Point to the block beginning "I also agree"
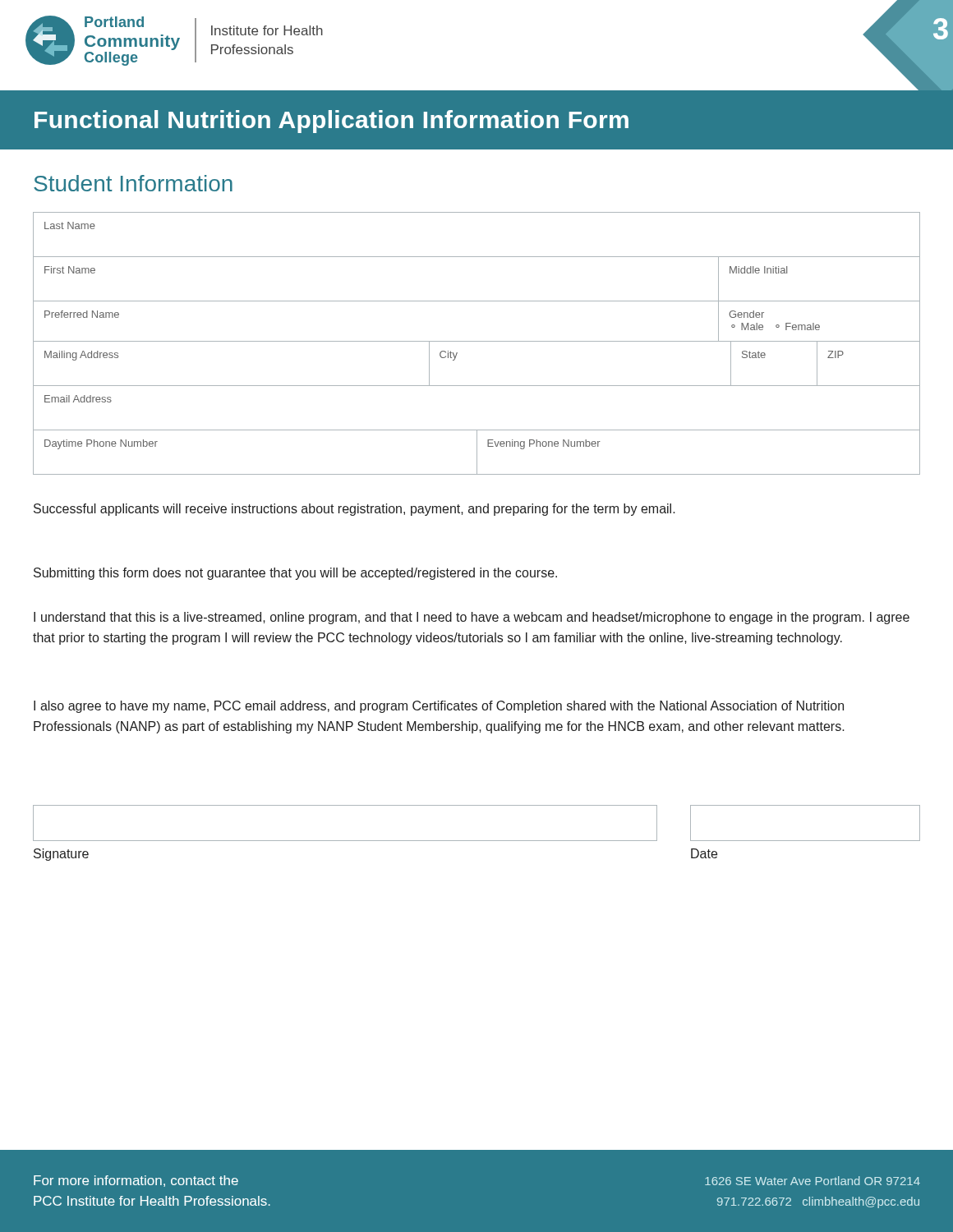The width and height of the screenshot is (953, 1232). pyautogui.click(x=439, y=716)
